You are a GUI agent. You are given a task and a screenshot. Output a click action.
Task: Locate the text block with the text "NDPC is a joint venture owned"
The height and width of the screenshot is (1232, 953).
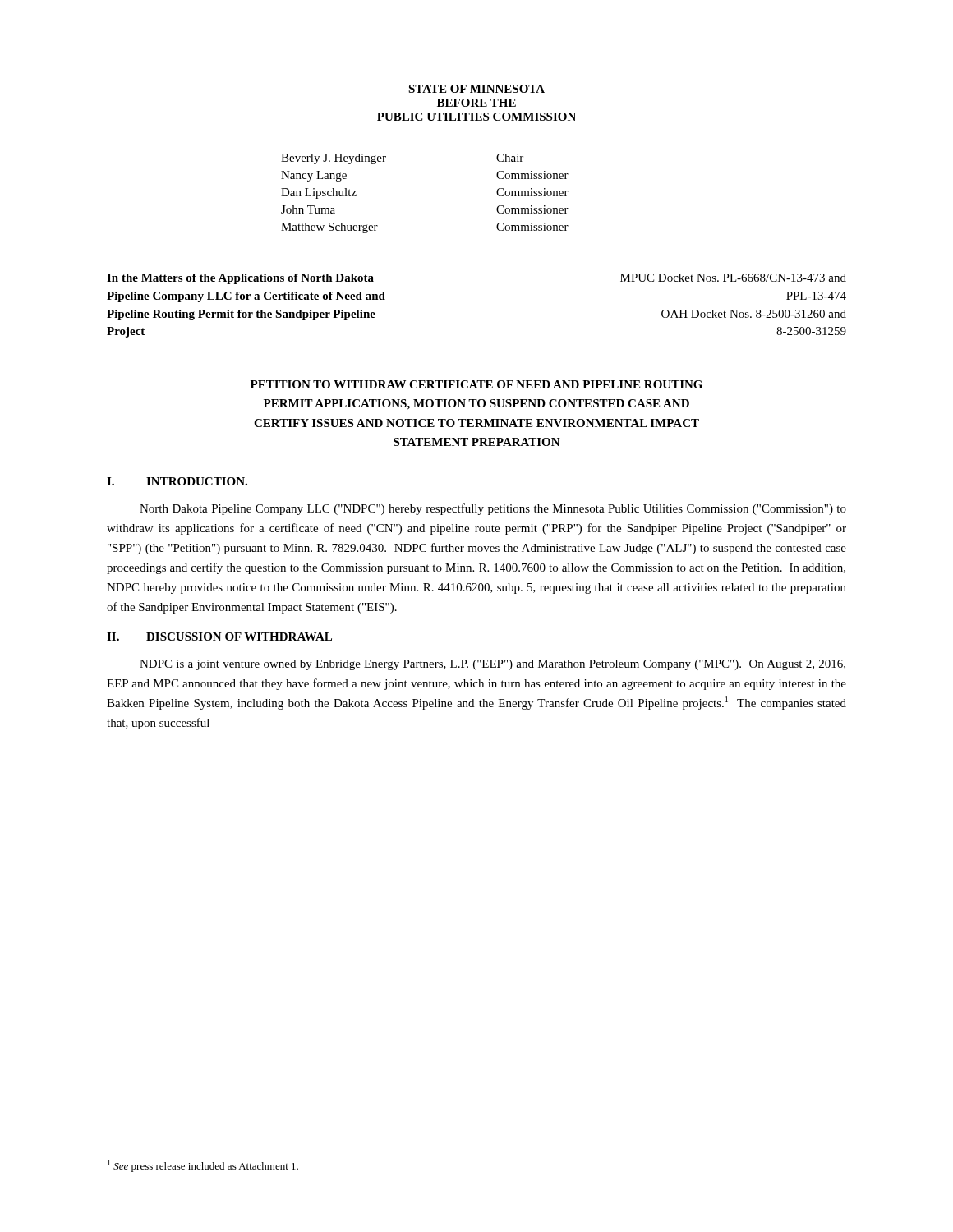click(476, 693)
